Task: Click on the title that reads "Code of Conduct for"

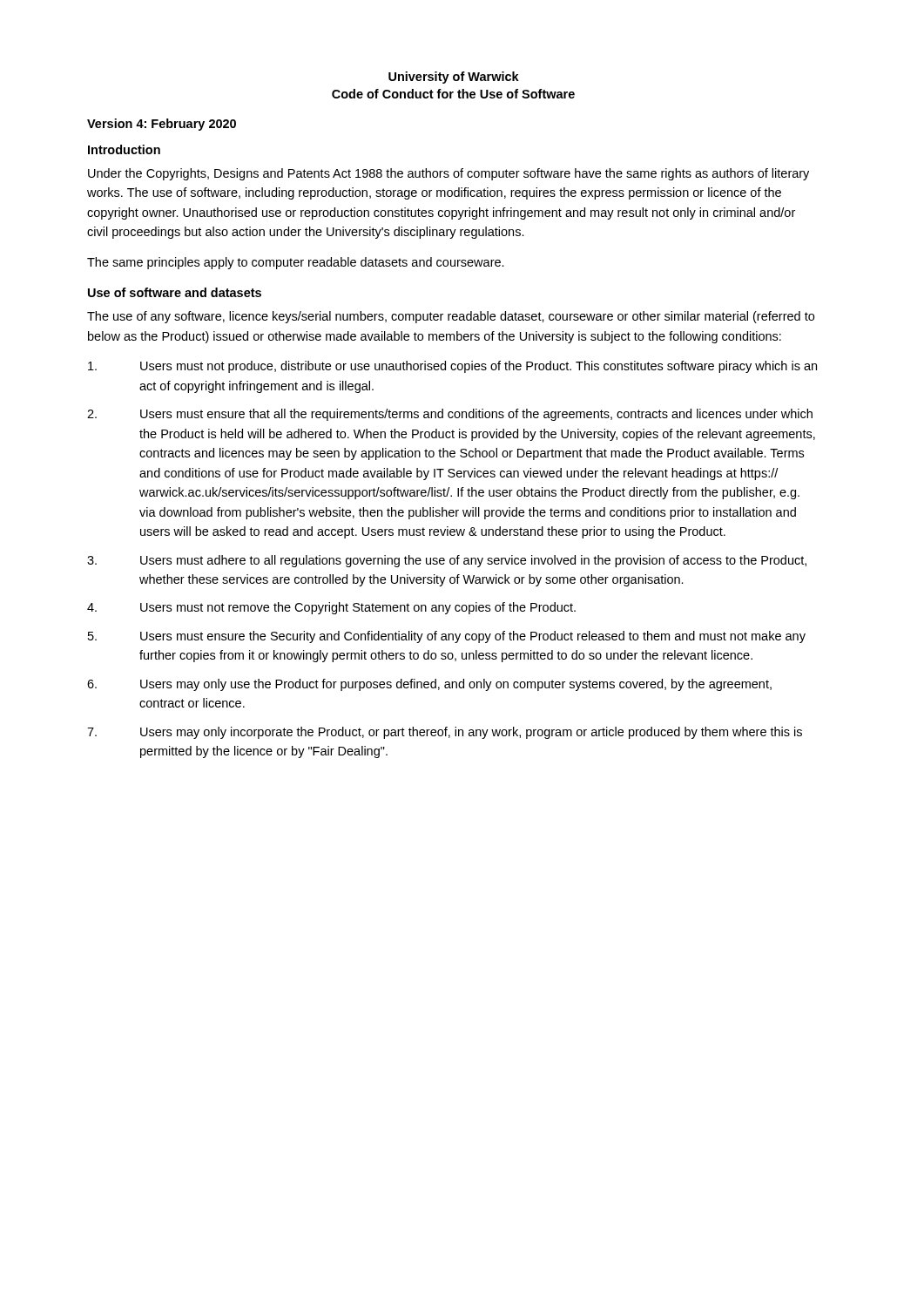Action: [453, 94]
